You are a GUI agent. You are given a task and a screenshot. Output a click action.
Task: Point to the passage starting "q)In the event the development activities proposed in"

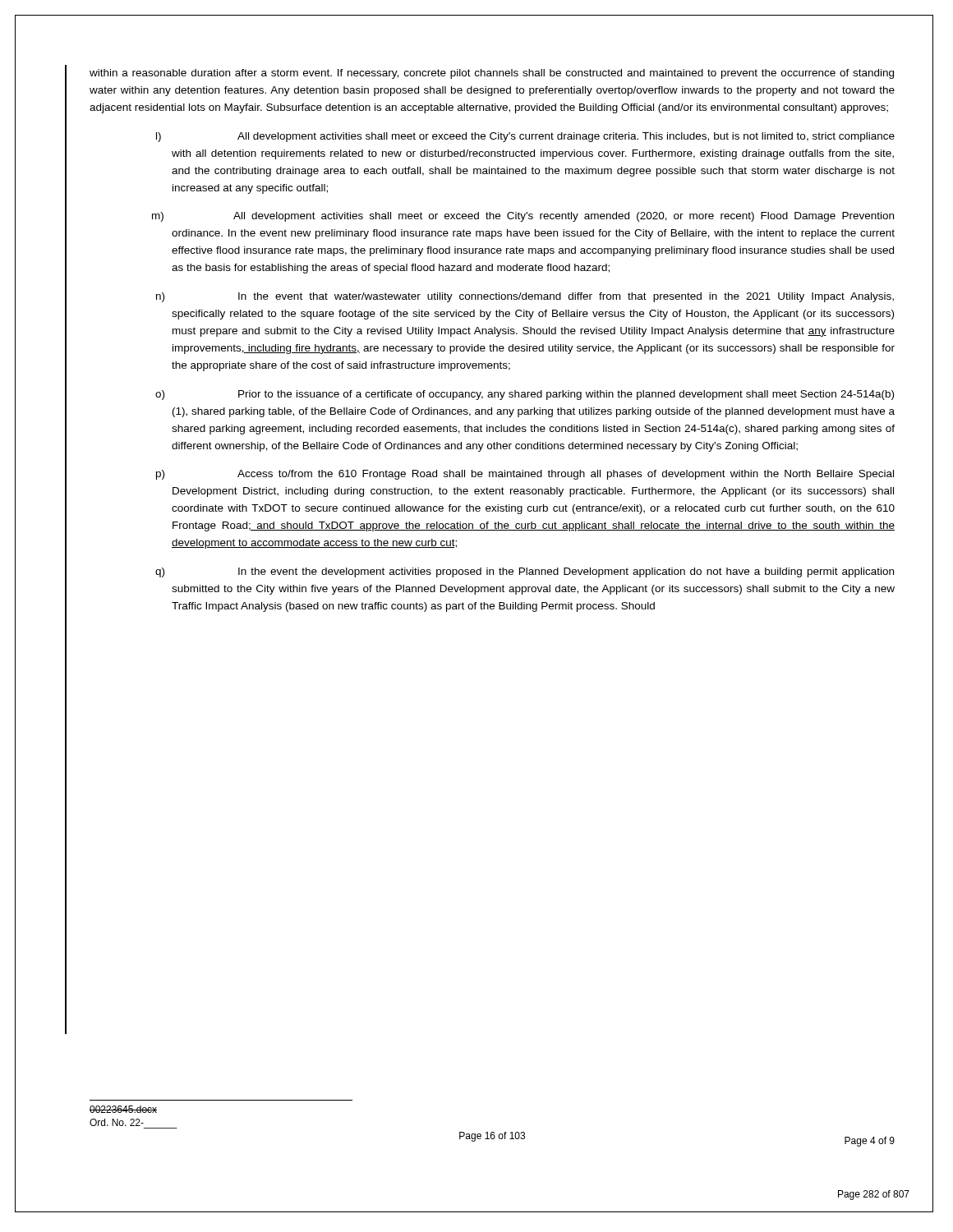(x=492, y=588)
